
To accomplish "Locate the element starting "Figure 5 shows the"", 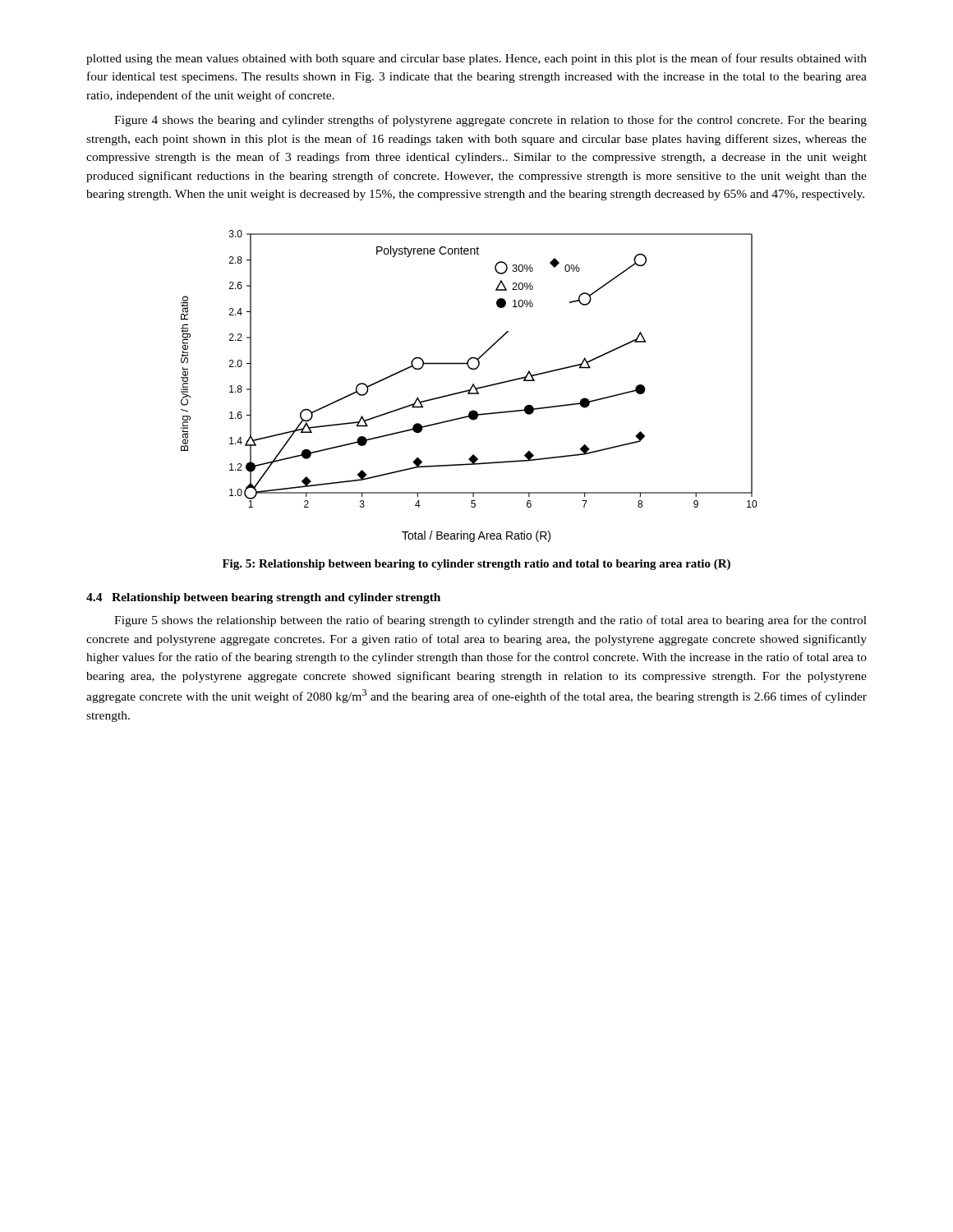I will pyautogui.click(x=476, y=667).
